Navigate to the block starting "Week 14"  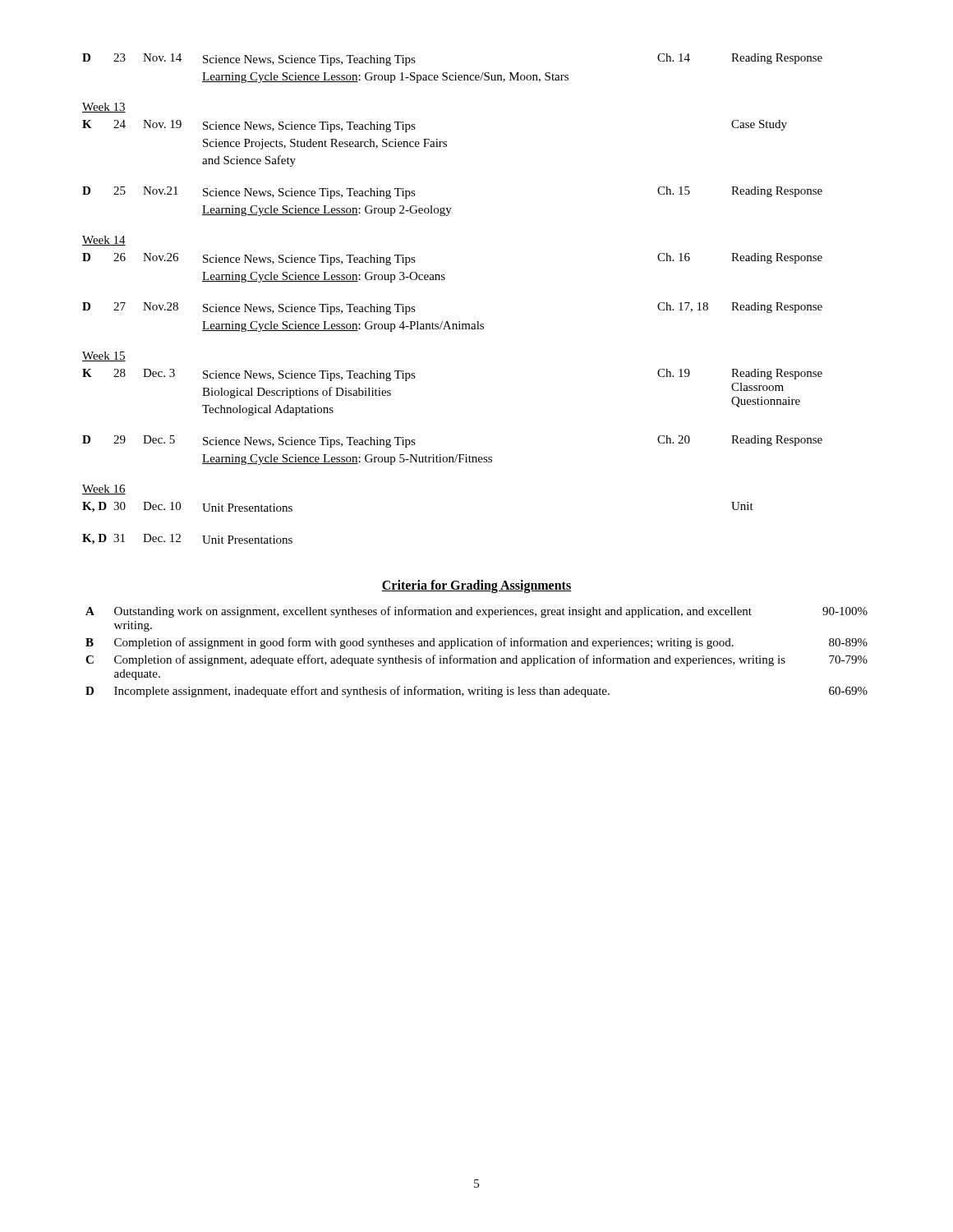point(104,240)
